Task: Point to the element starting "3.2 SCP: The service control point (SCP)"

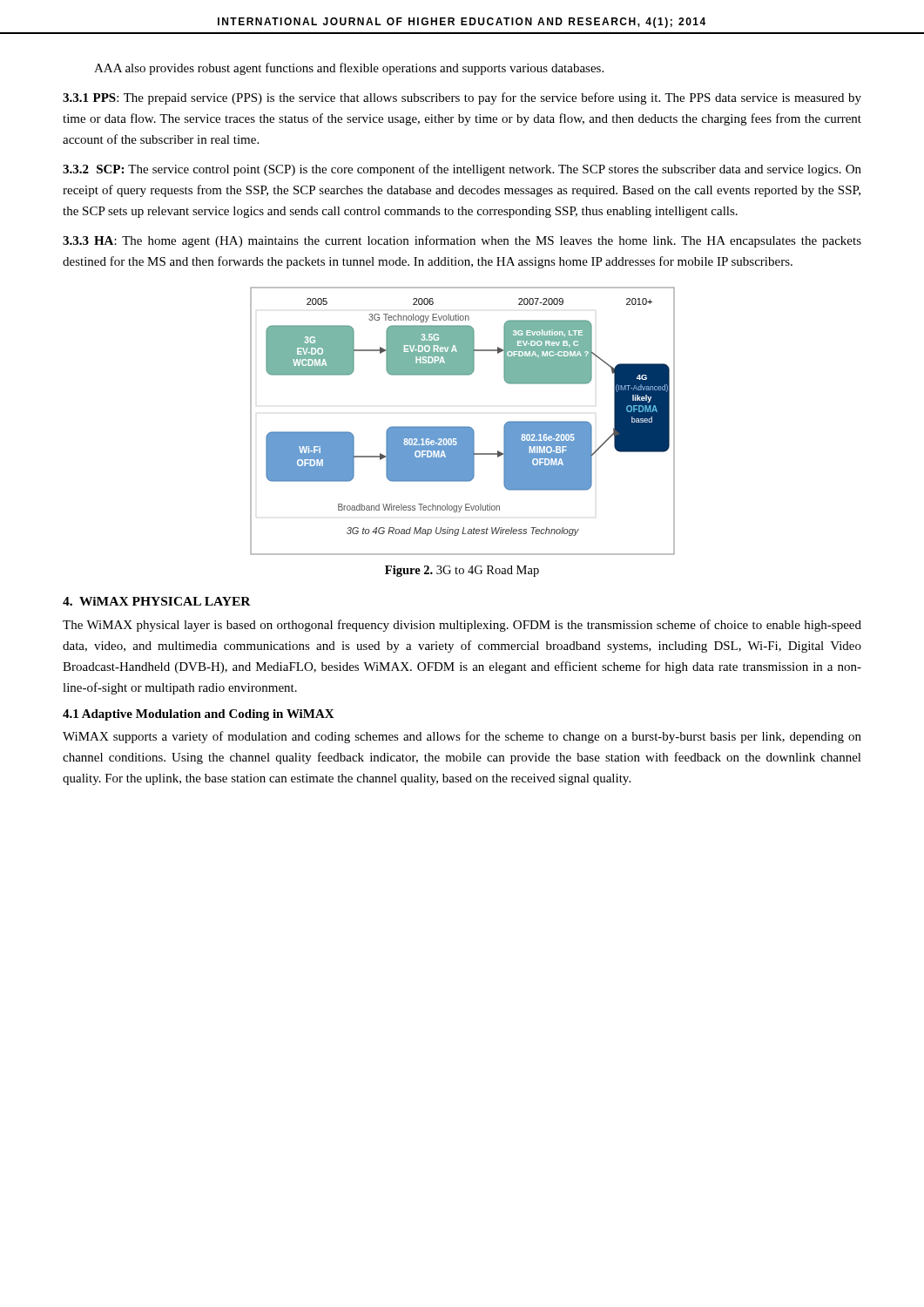Action: point(462,190)
